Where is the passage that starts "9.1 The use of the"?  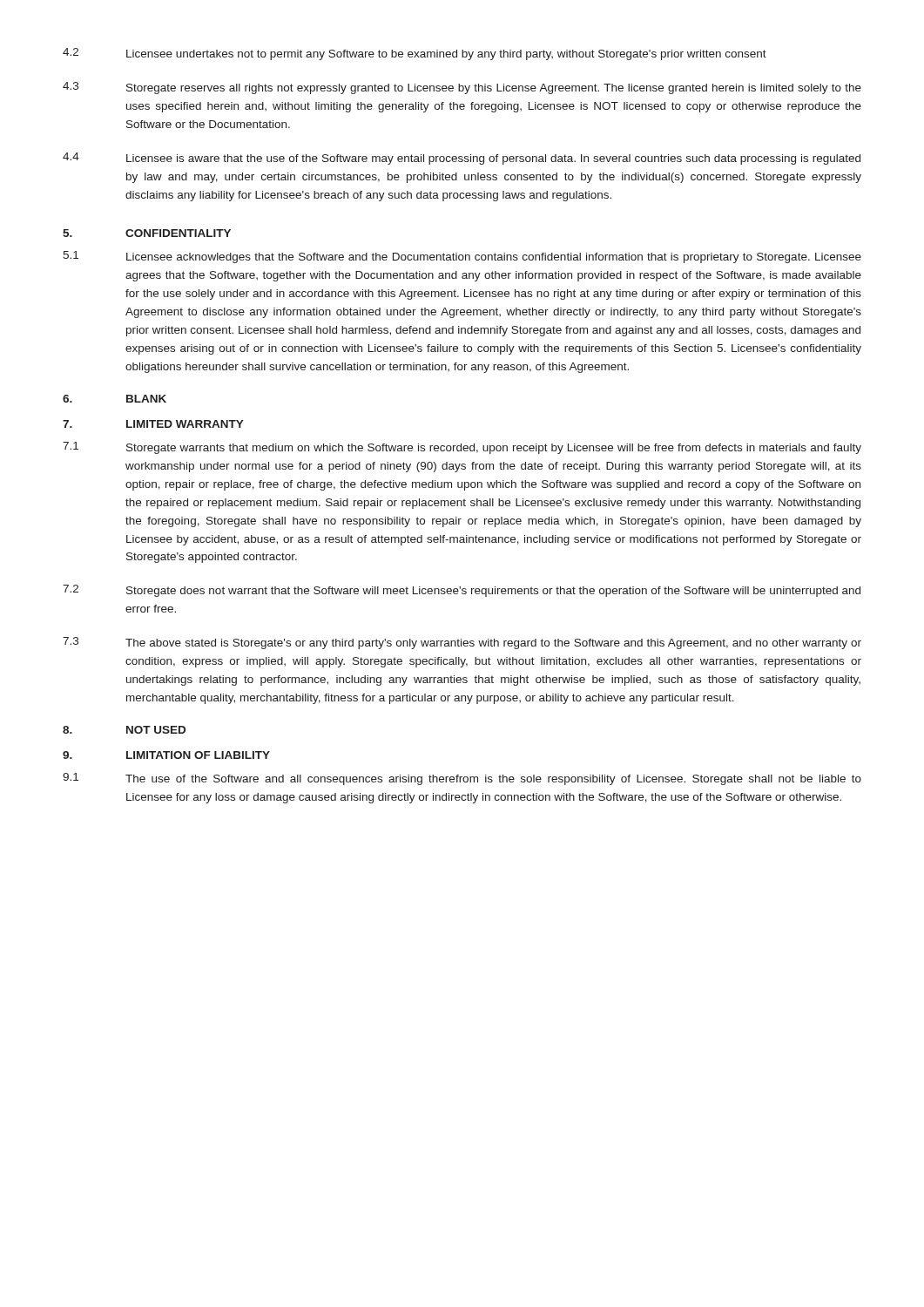462,788
